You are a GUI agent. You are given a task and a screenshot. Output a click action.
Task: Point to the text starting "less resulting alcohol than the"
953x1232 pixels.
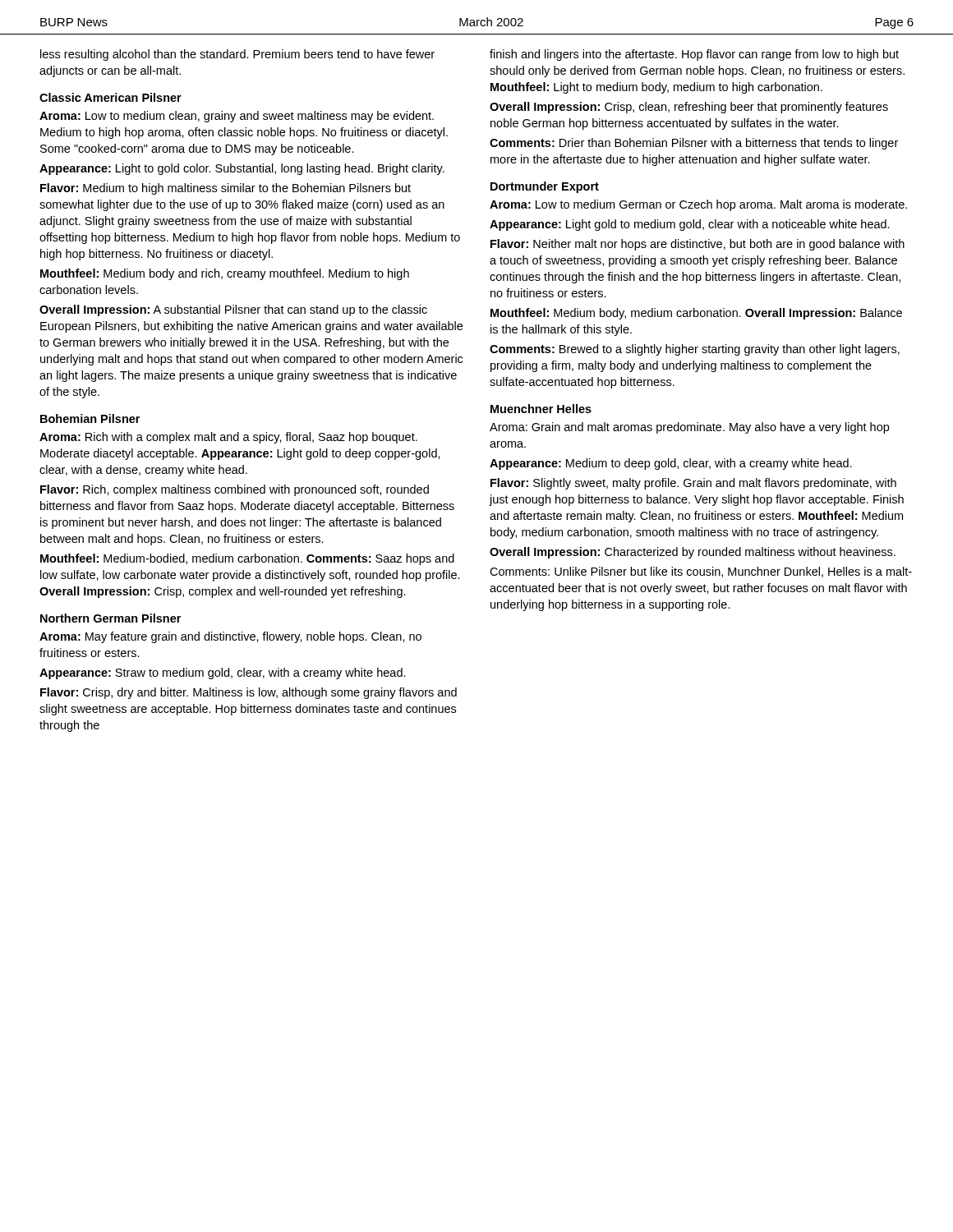[x=251, y=62]
